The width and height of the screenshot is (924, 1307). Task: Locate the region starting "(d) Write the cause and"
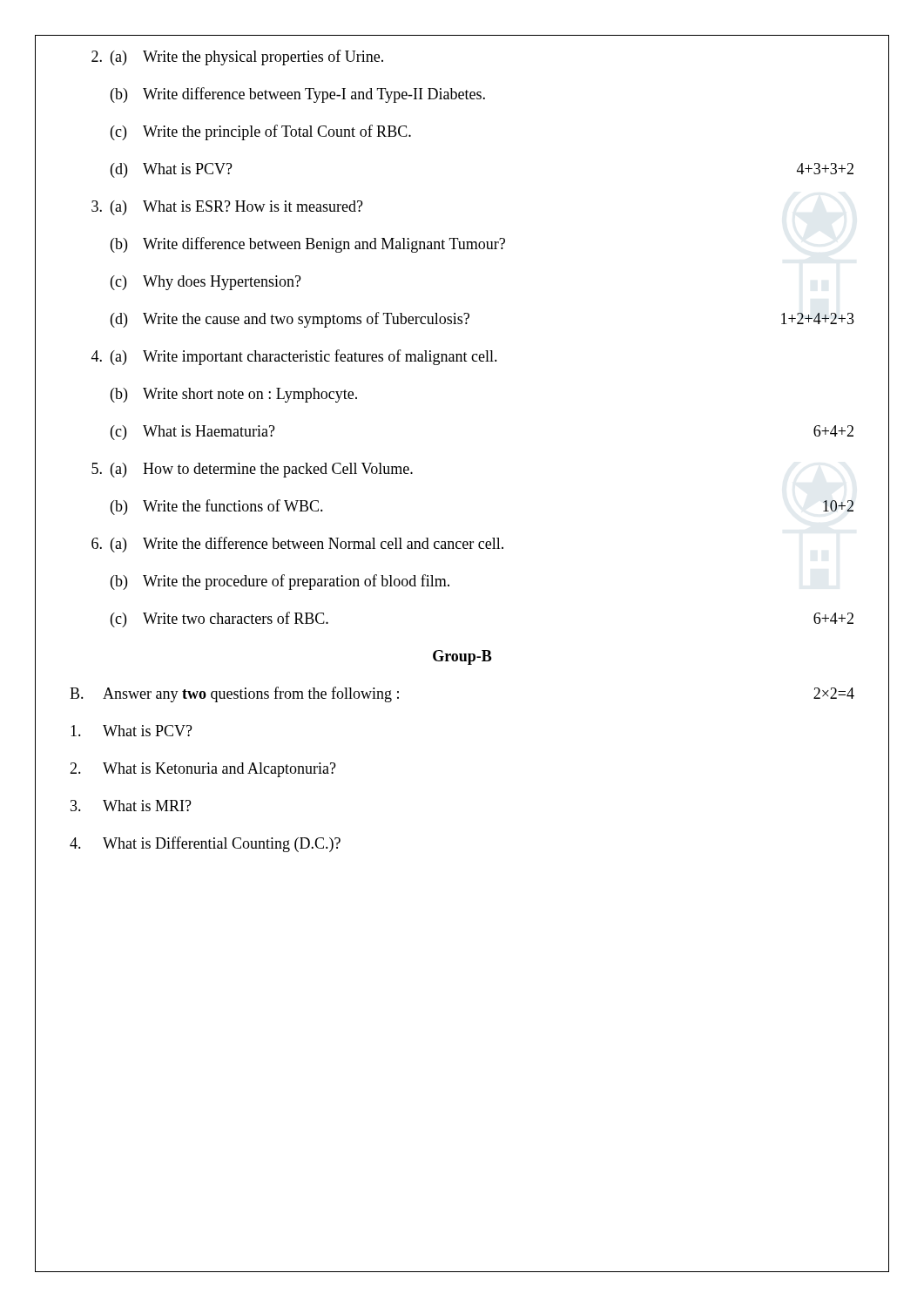pyautogui.click(x=291, y=318)
